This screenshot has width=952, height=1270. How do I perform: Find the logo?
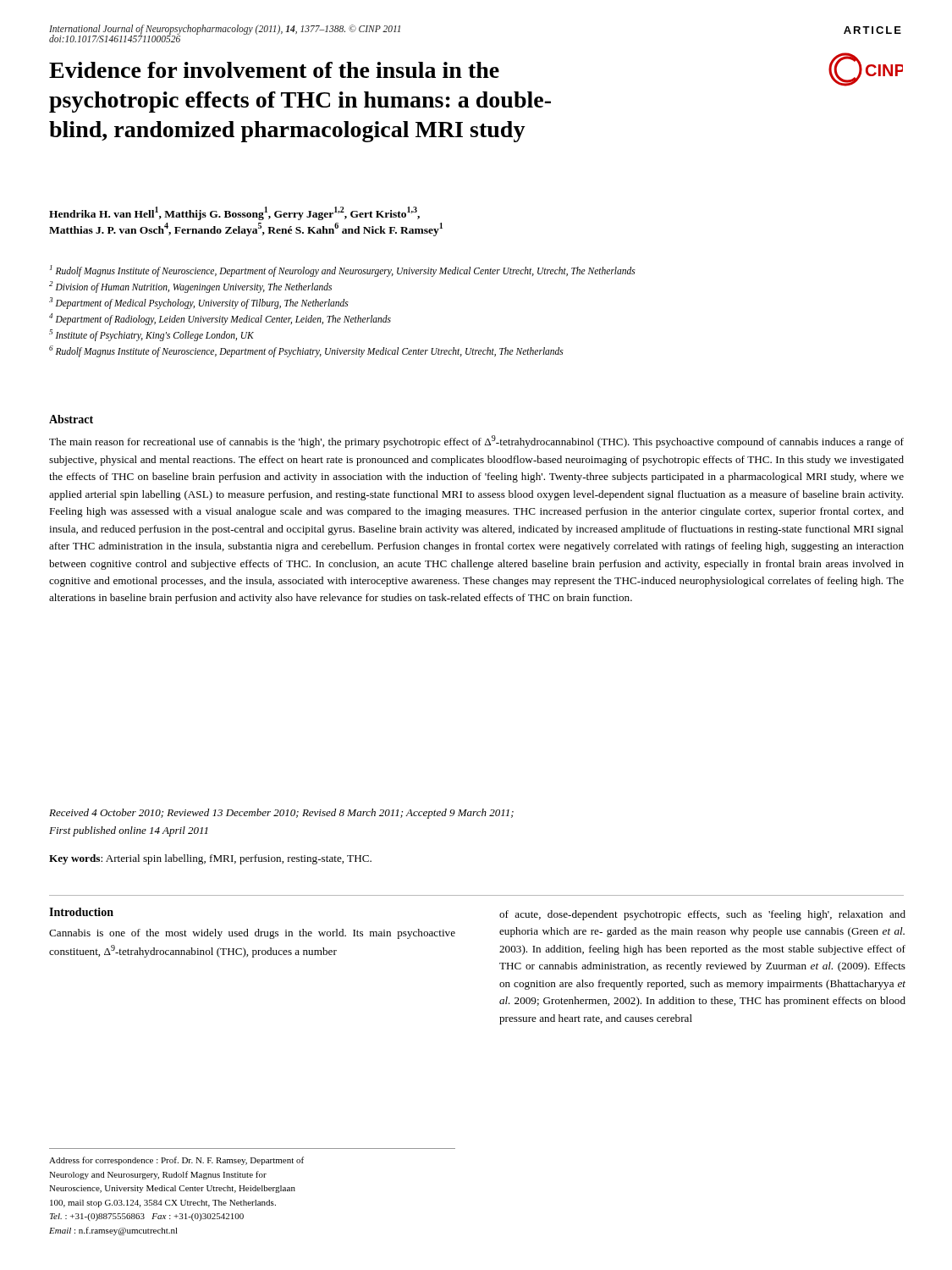[865, 67]
